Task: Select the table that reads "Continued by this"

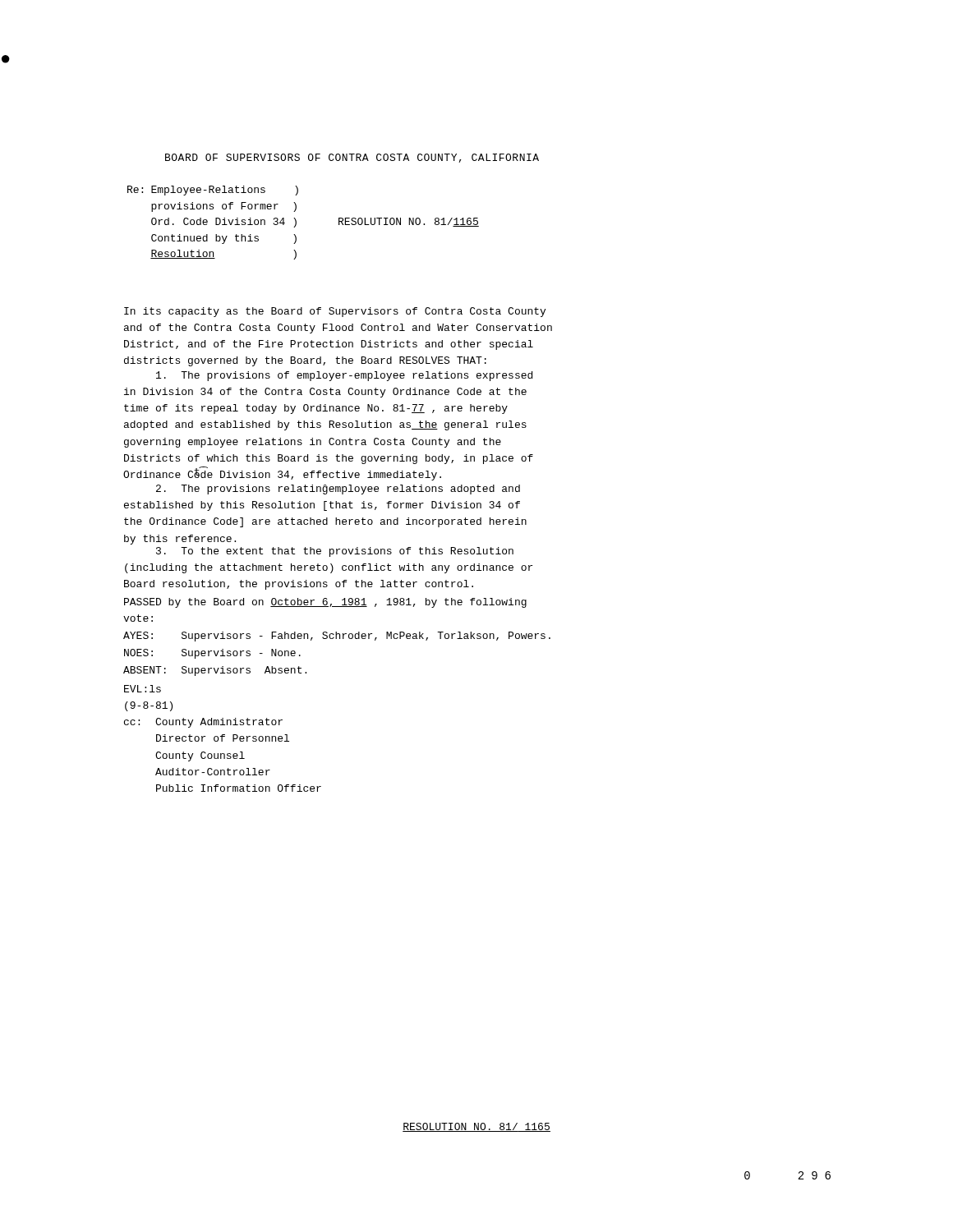Action: 303,222
